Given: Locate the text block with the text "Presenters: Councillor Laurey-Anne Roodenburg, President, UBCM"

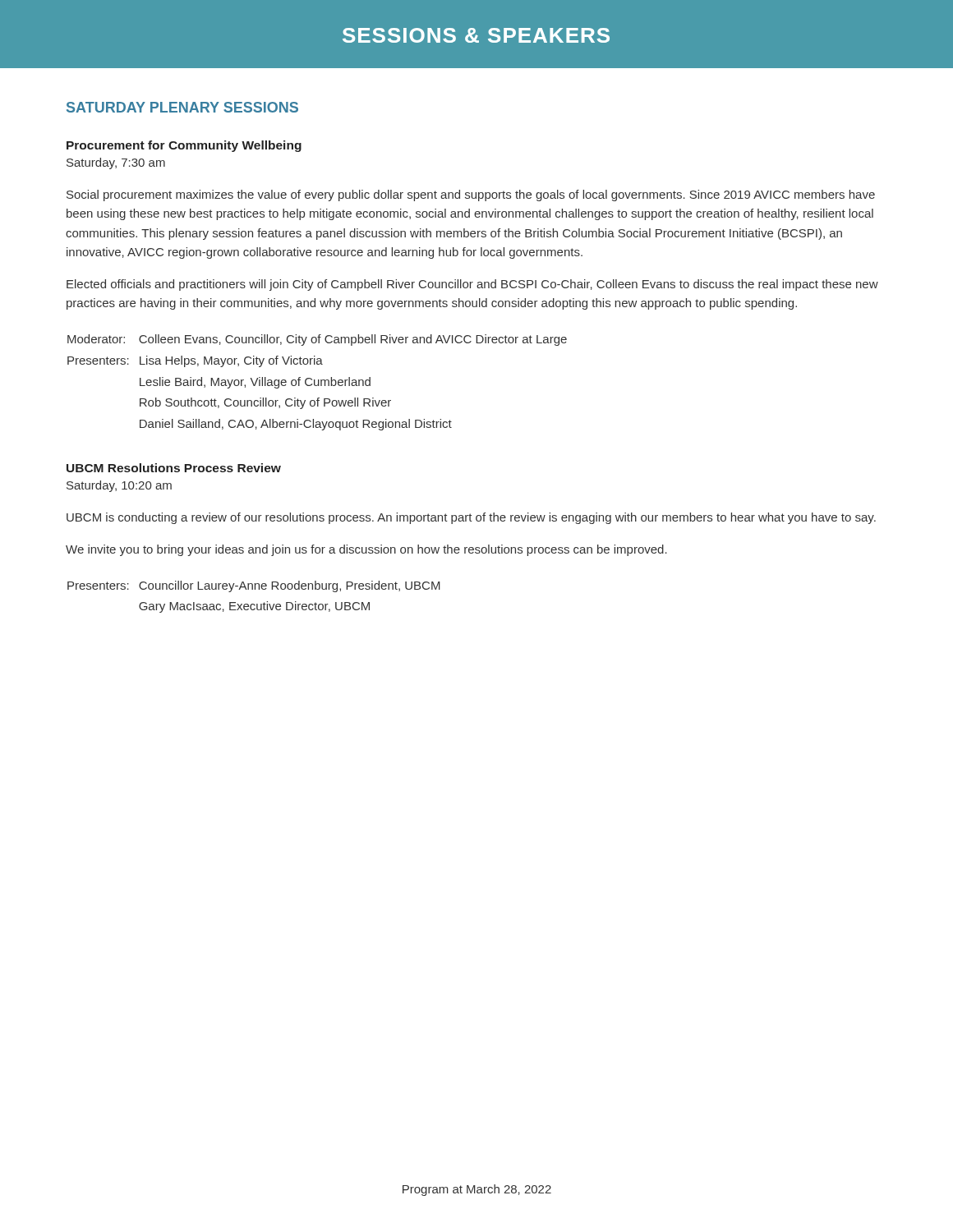Looking at the screenshot, I should (x=254, y=595).
